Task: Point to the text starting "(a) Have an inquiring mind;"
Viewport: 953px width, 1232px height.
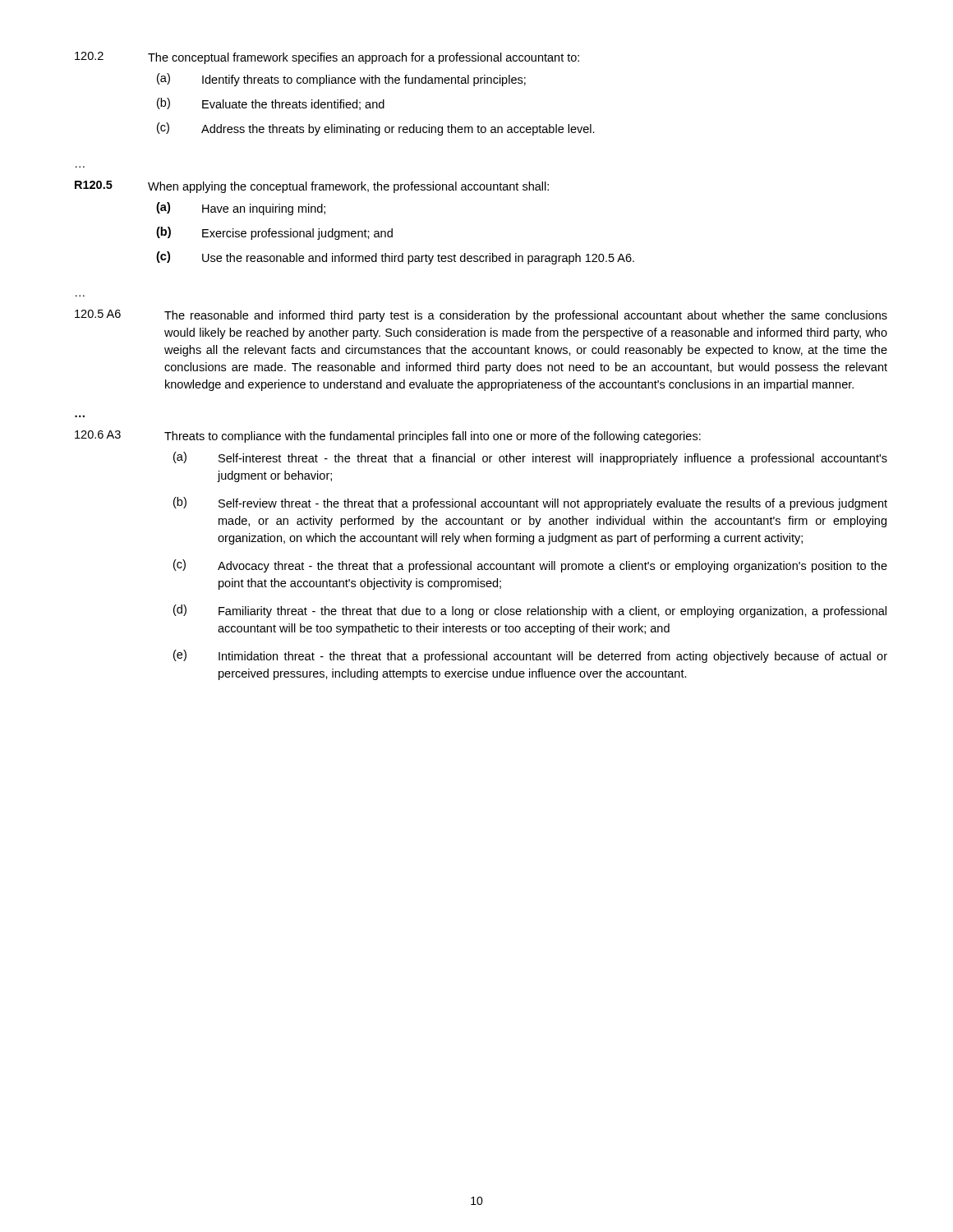Action: point(241,209)
